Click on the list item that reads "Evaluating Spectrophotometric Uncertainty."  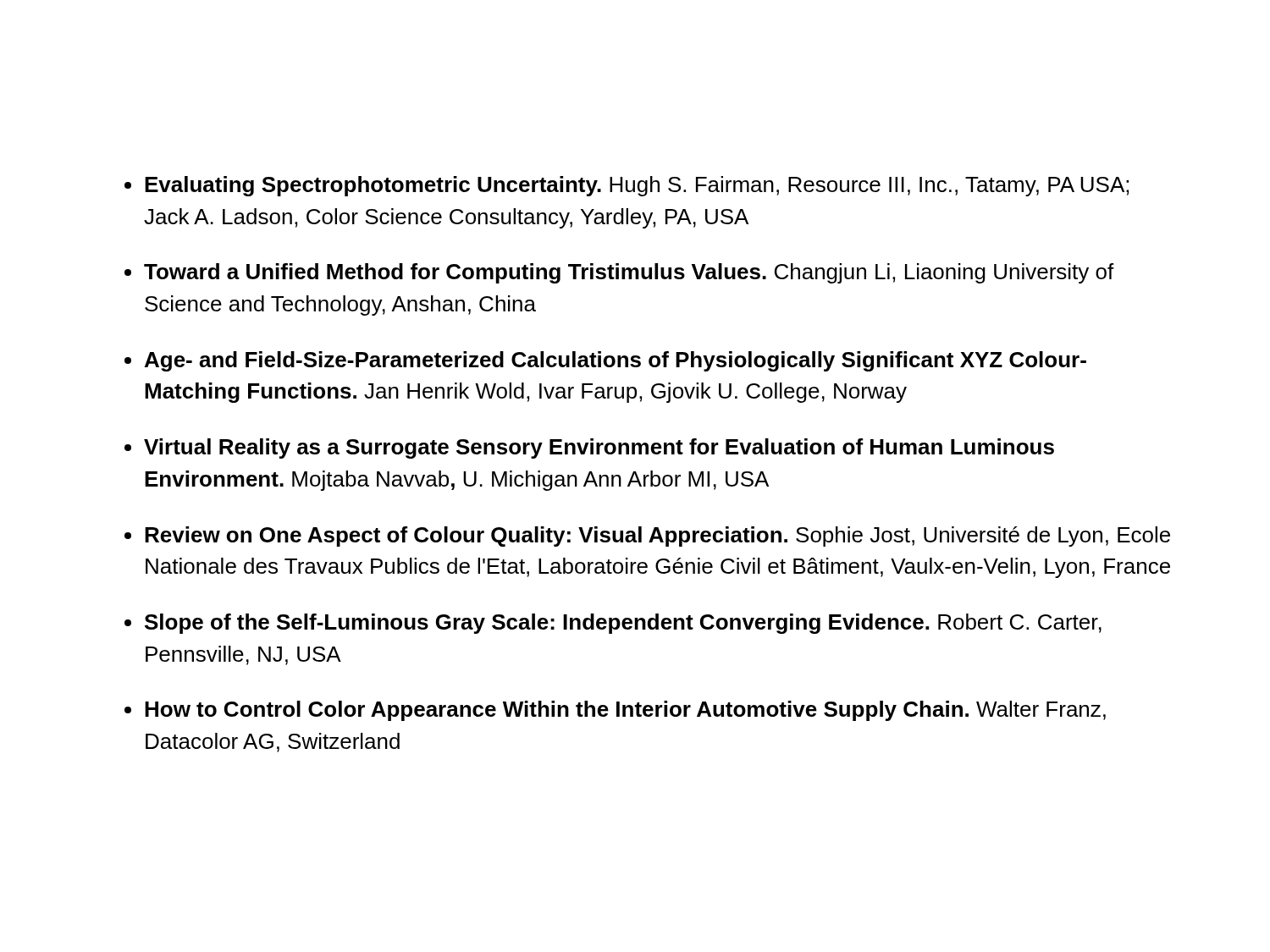(x=637, y=200)
